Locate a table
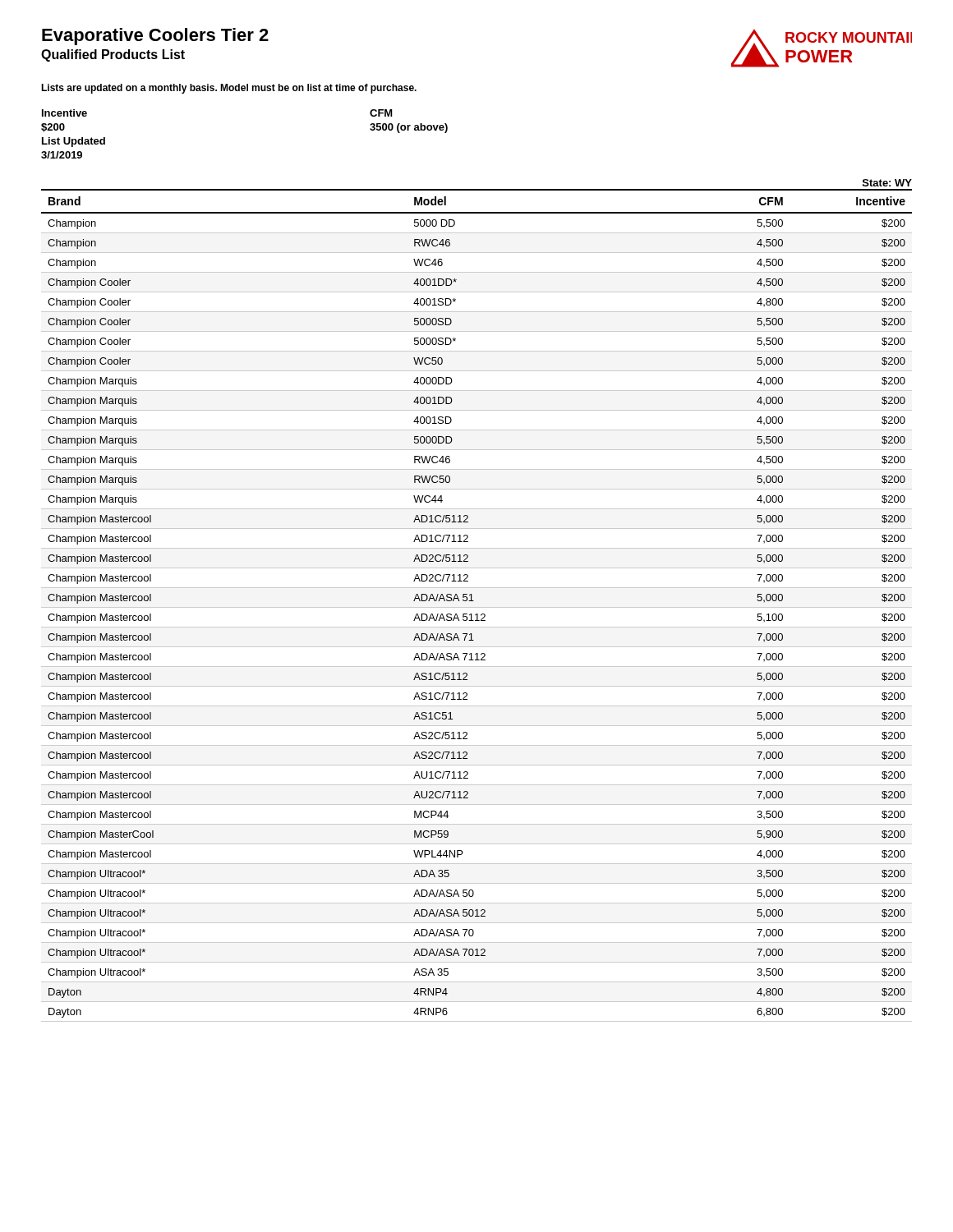 [x=476, y=605]
